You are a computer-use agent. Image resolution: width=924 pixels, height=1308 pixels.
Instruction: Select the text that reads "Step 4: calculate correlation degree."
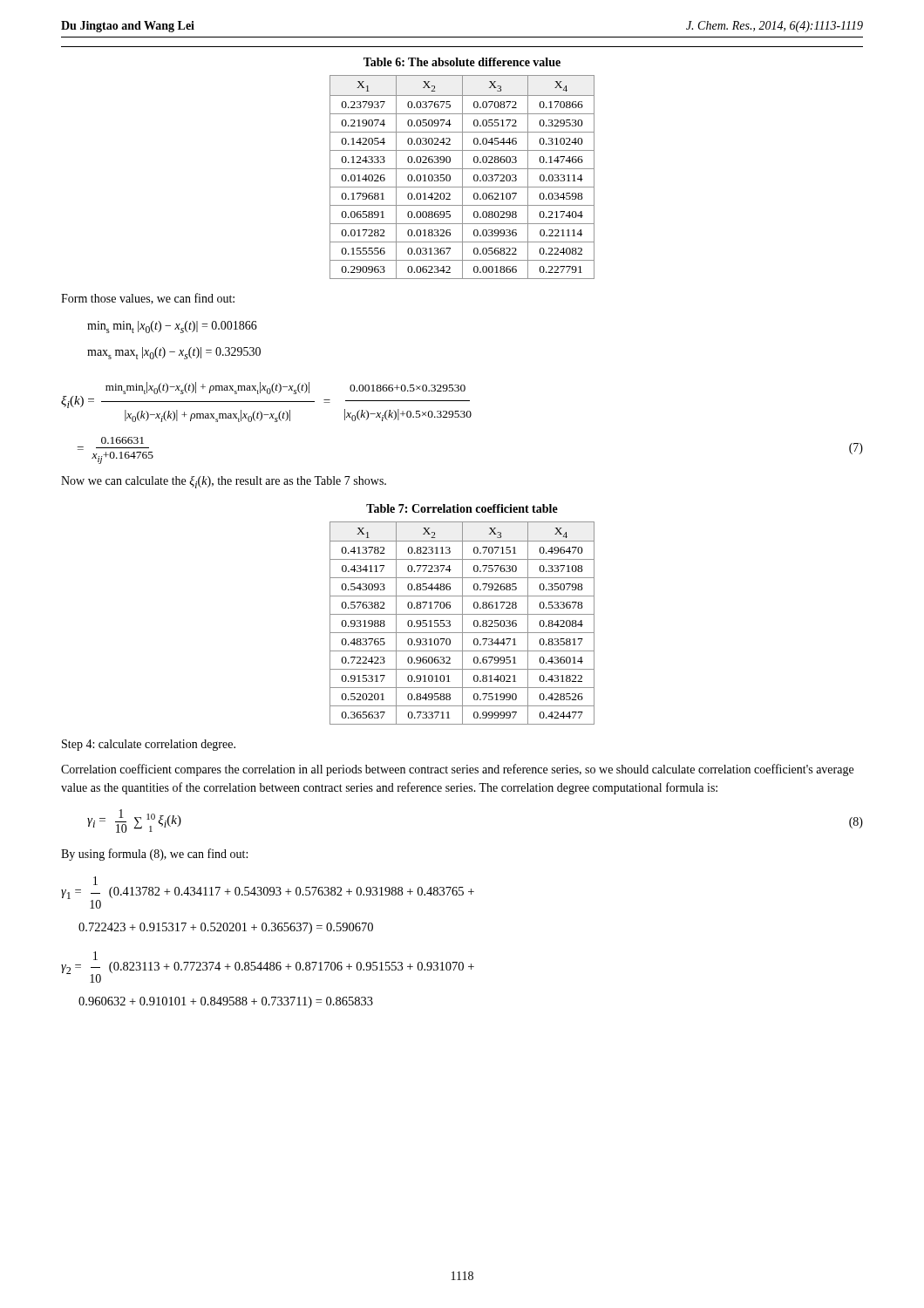[x=149, y=745]
